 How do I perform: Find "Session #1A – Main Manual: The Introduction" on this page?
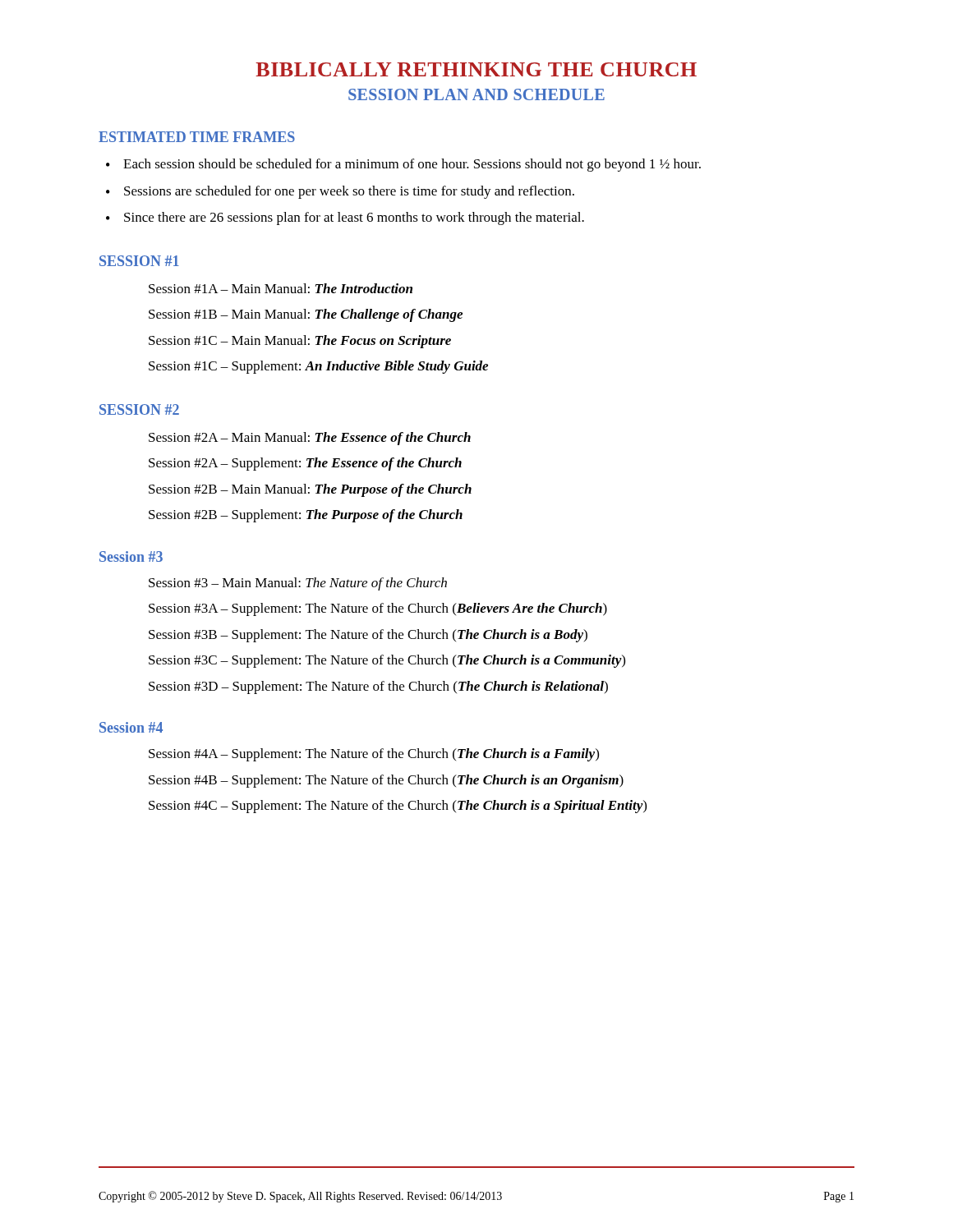pyautogui.click(x=281, y=289)
